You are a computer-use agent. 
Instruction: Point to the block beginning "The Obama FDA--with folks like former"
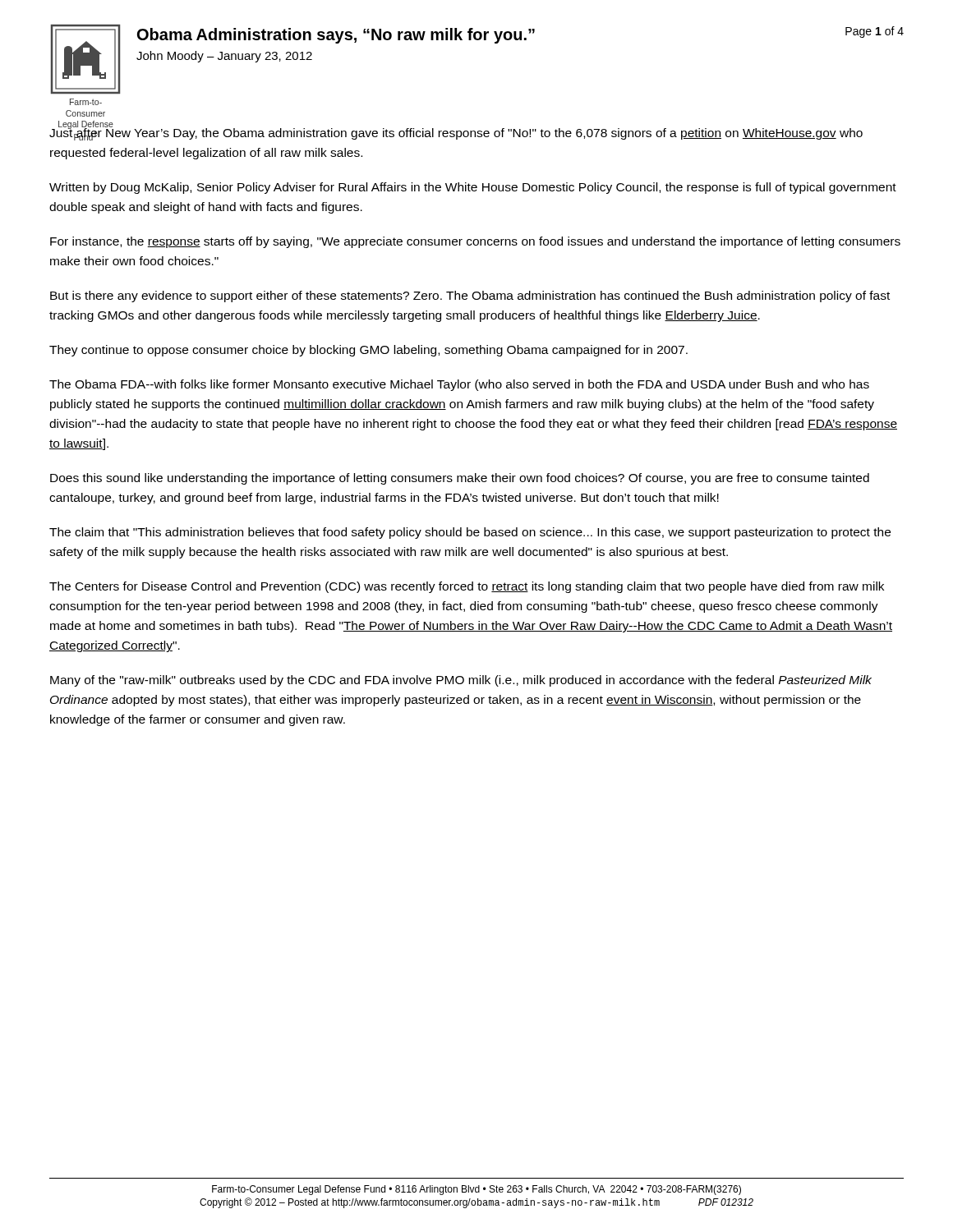click(x=476, y=414)
